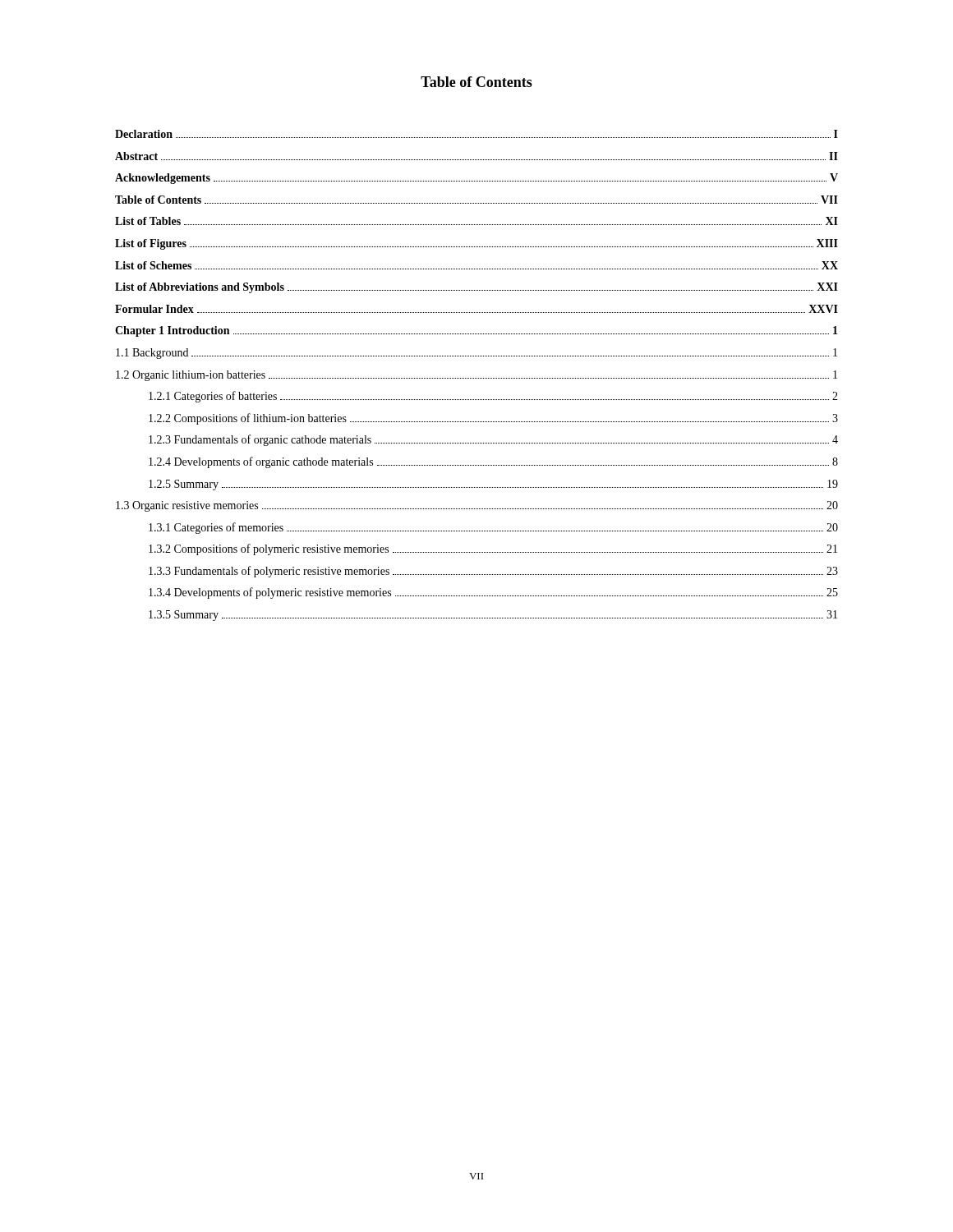Point to the text starting "2.5 Summary 19"

[493, 484]
